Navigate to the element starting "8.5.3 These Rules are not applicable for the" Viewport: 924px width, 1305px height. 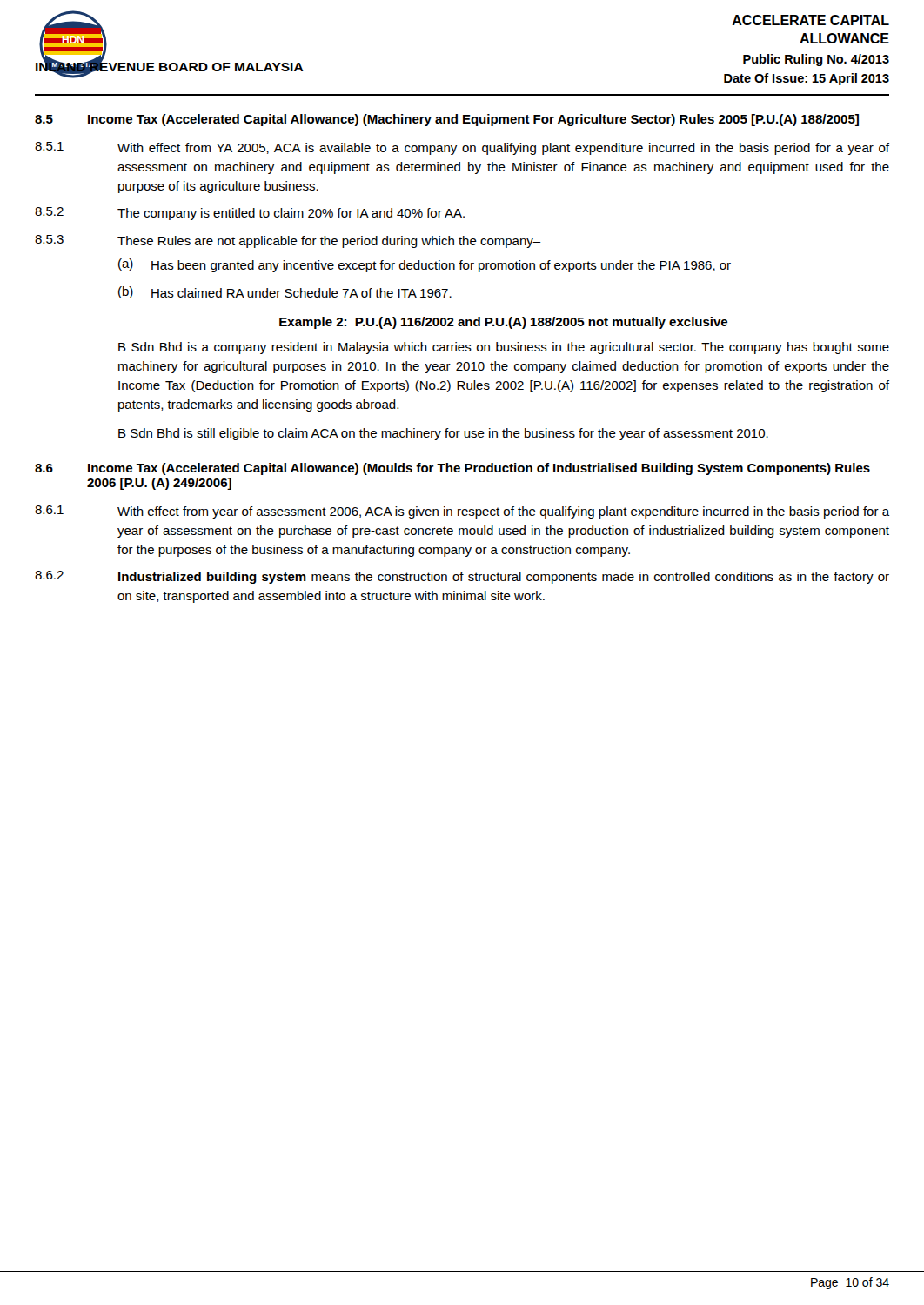[x=462, y=241]
